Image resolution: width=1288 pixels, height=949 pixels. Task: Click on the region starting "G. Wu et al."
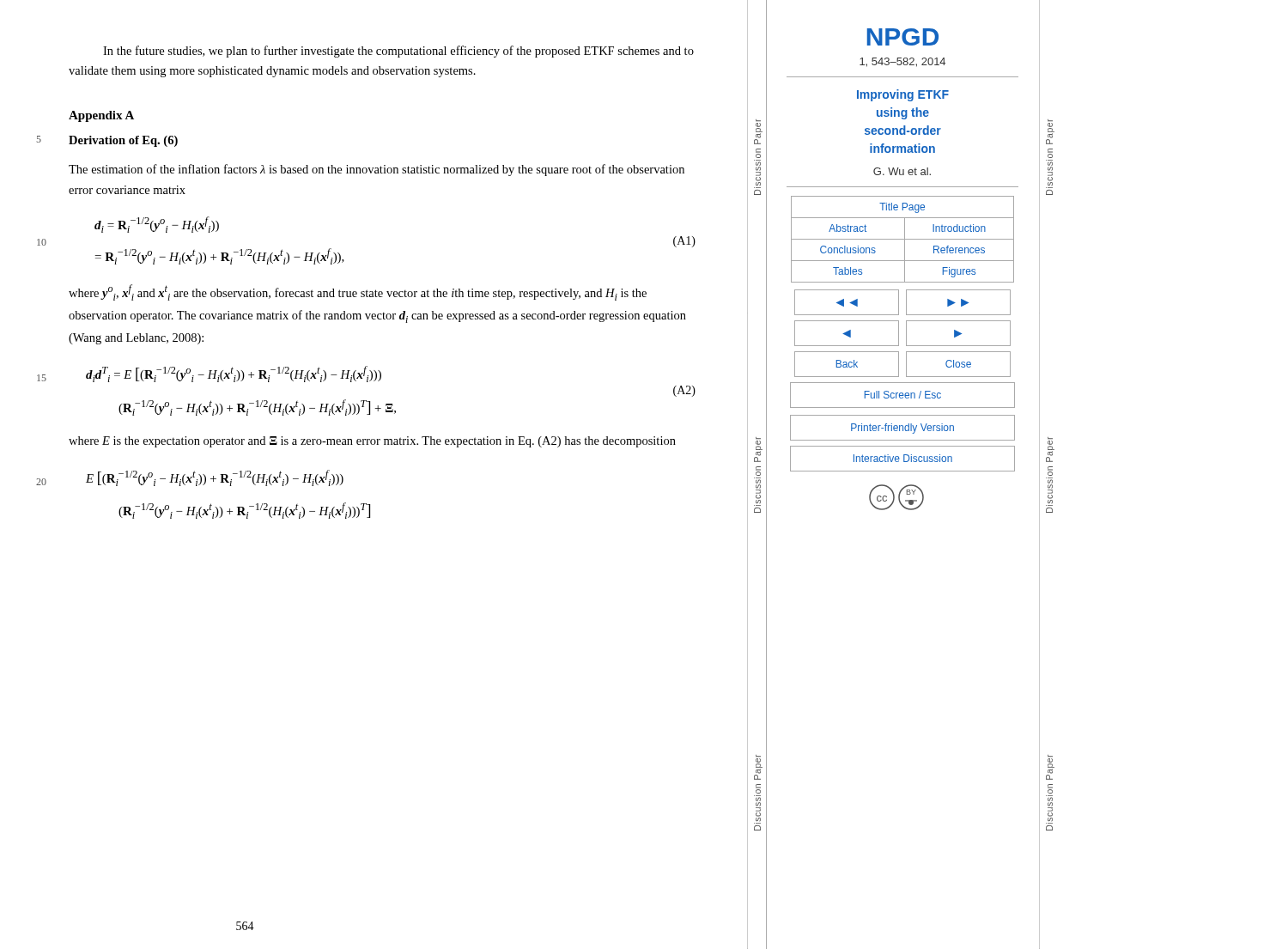(903, 171)
